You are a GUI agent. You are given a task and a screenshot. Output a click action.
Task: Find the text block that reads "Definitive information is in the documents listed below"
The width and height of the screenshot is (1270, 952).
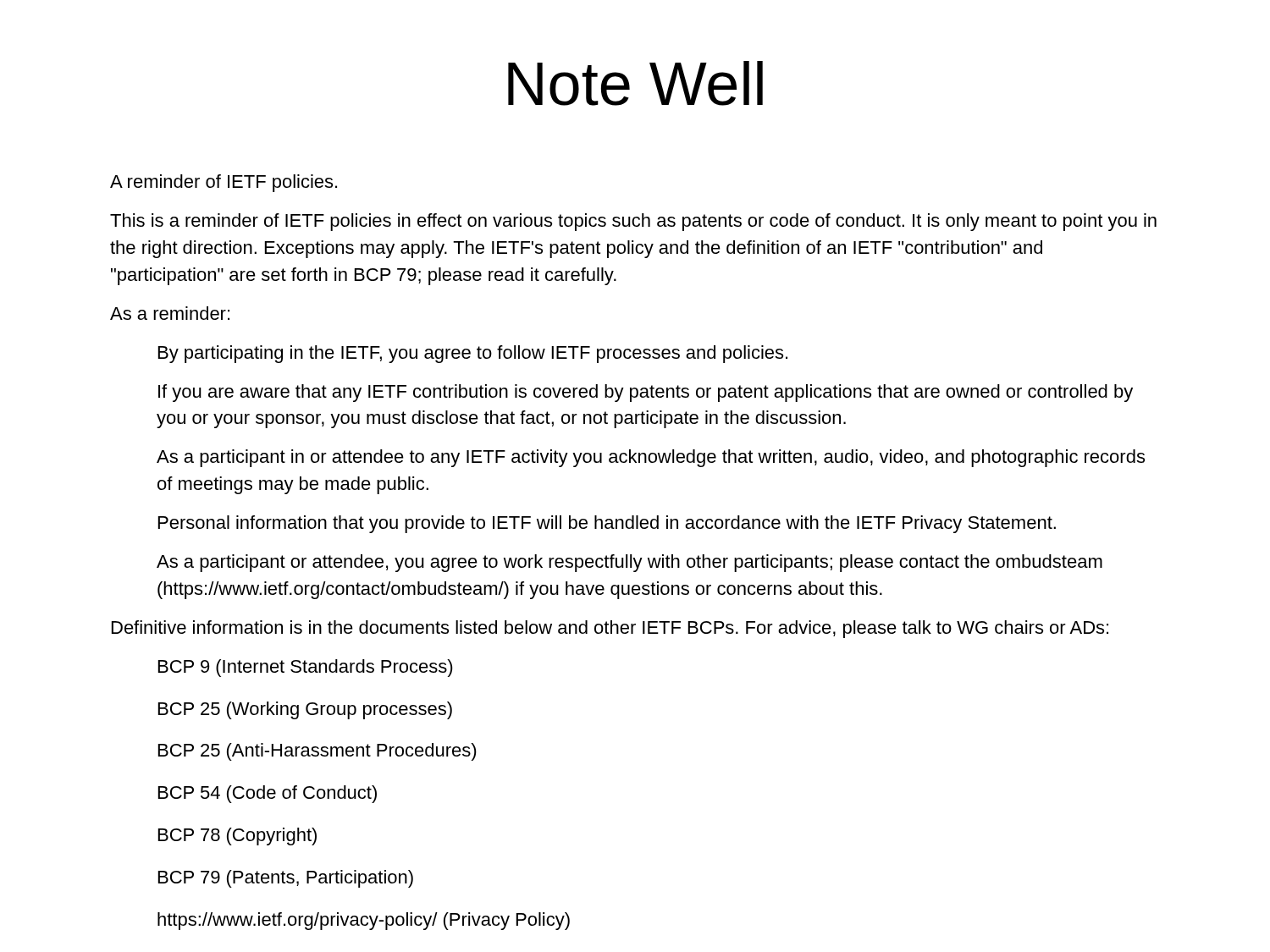click(x=610, y=627)
